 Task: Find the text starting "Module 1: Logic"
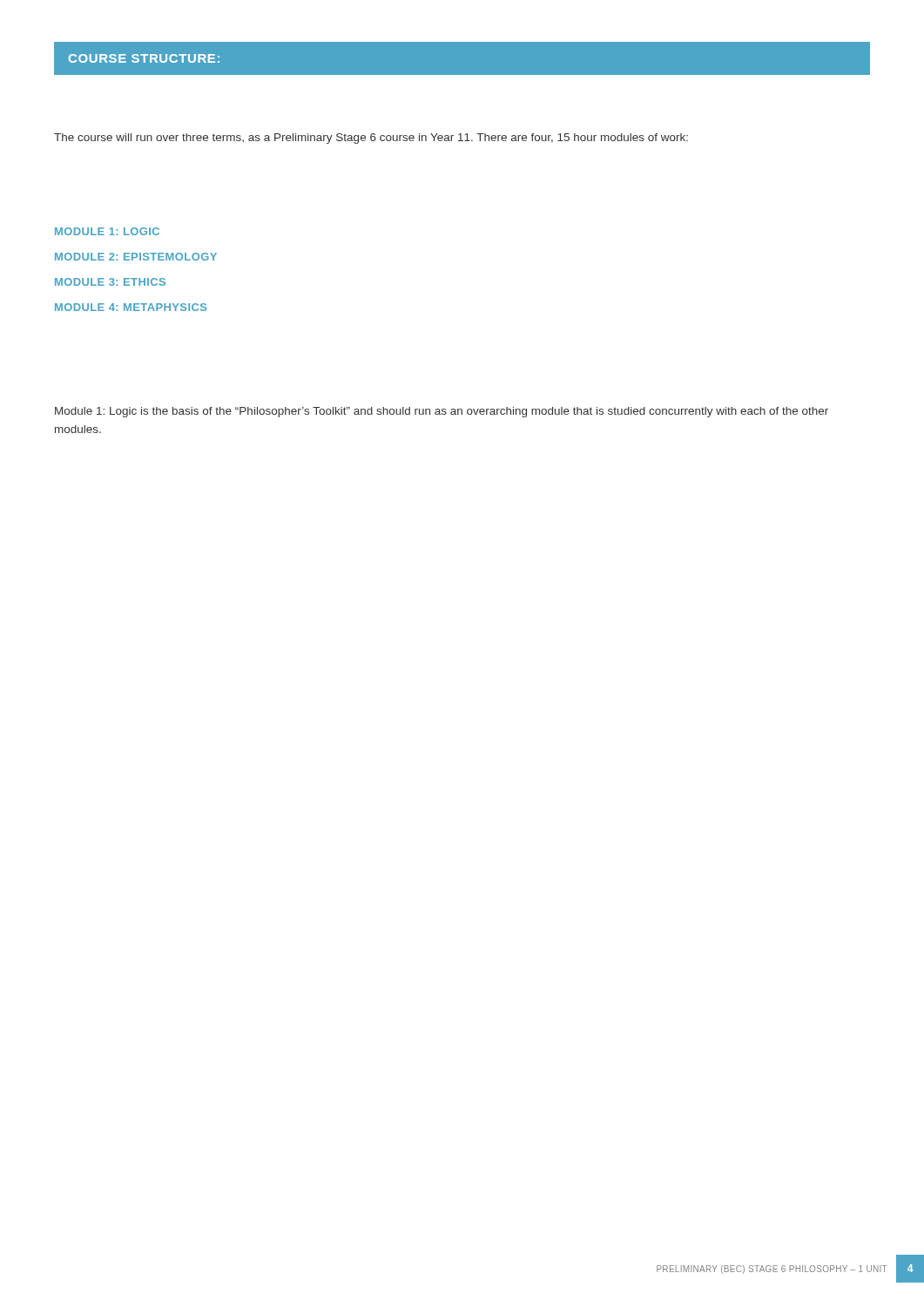[441, 420]
